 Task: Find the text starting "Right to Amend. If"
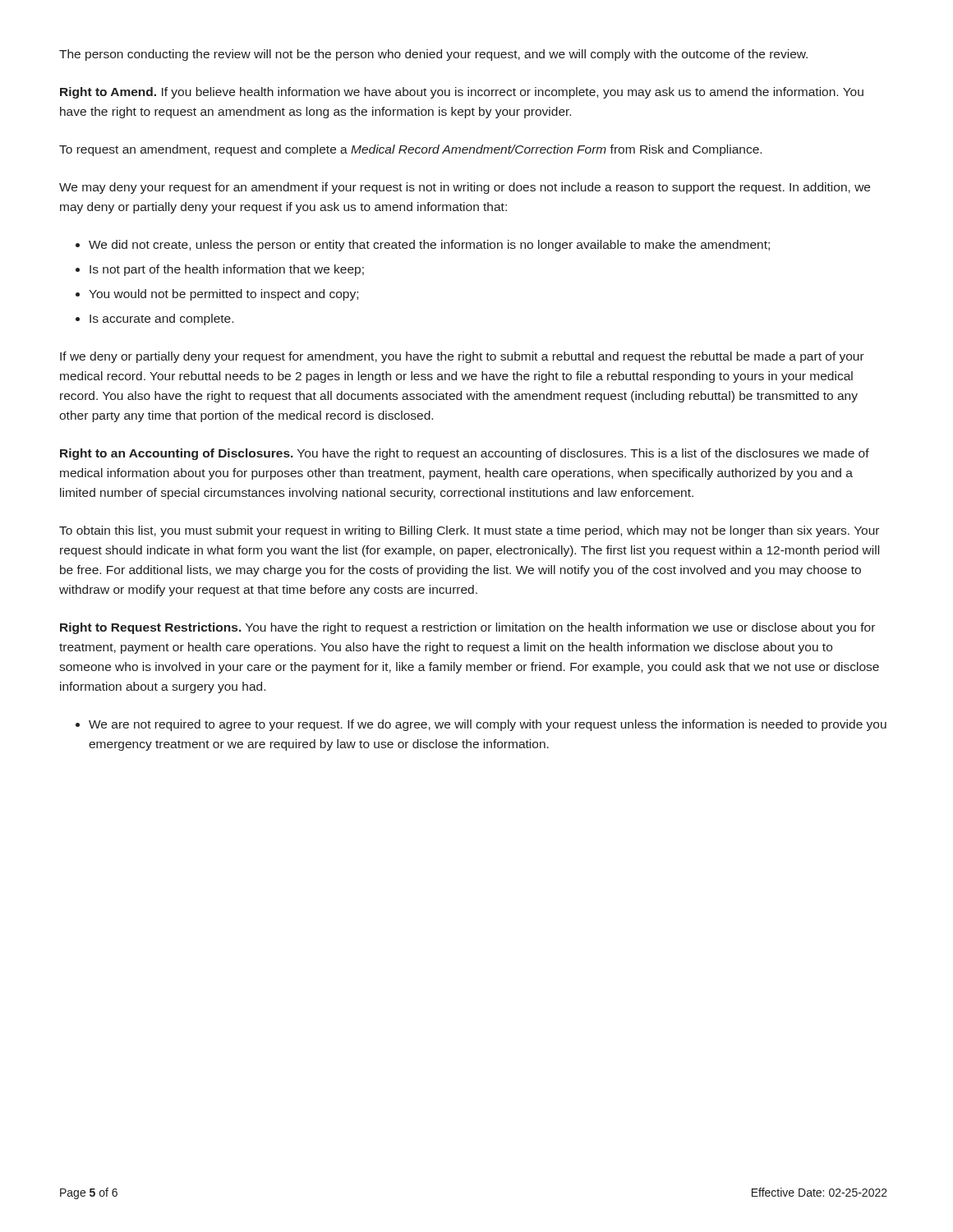click(462, 101)
